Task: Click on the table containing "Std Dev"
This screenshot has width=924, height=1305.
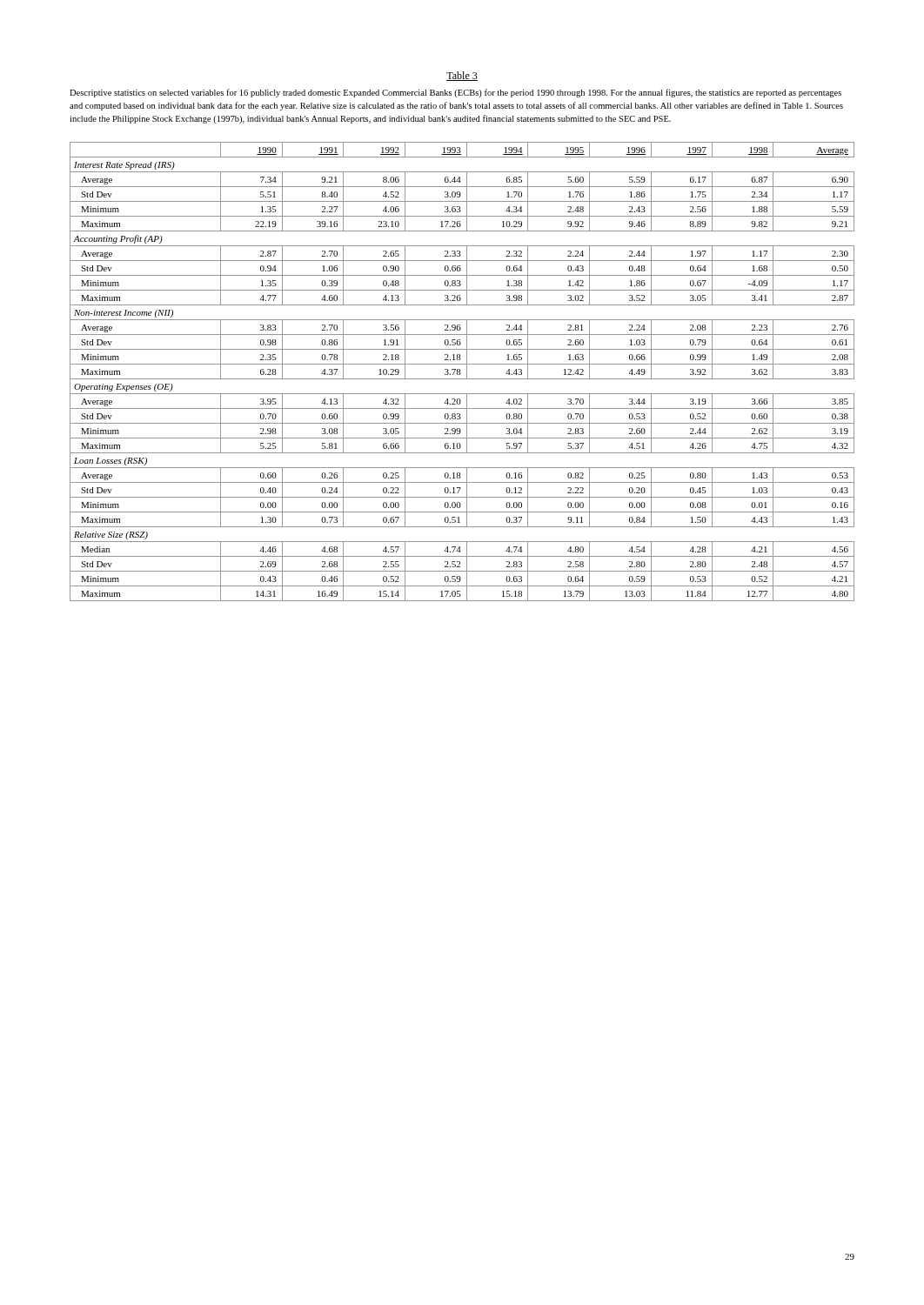Action: [462, 371]
